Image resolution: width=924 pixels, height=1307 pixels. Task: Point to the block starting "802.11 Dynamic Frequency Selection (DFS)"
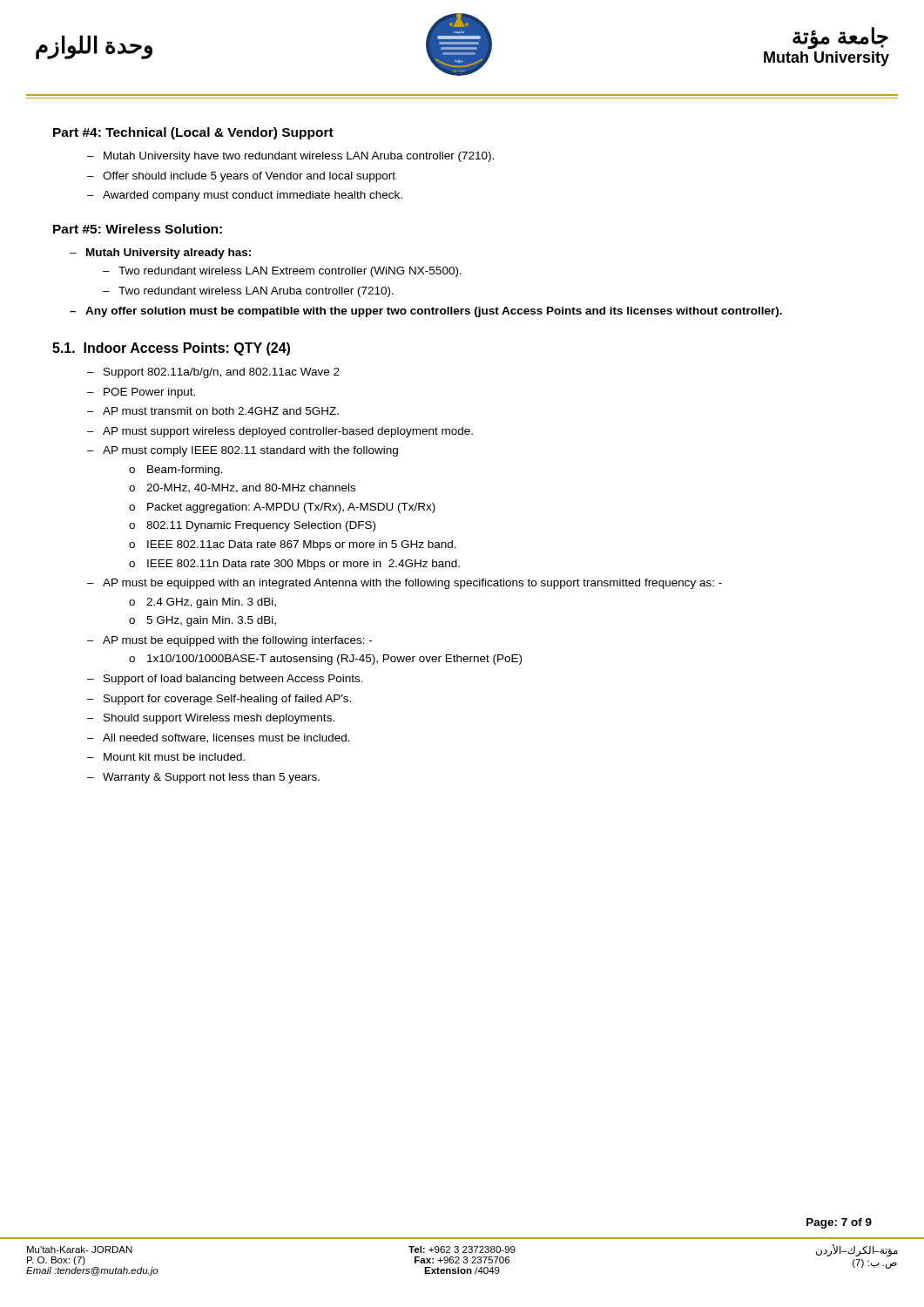click(x=261, y=525)
